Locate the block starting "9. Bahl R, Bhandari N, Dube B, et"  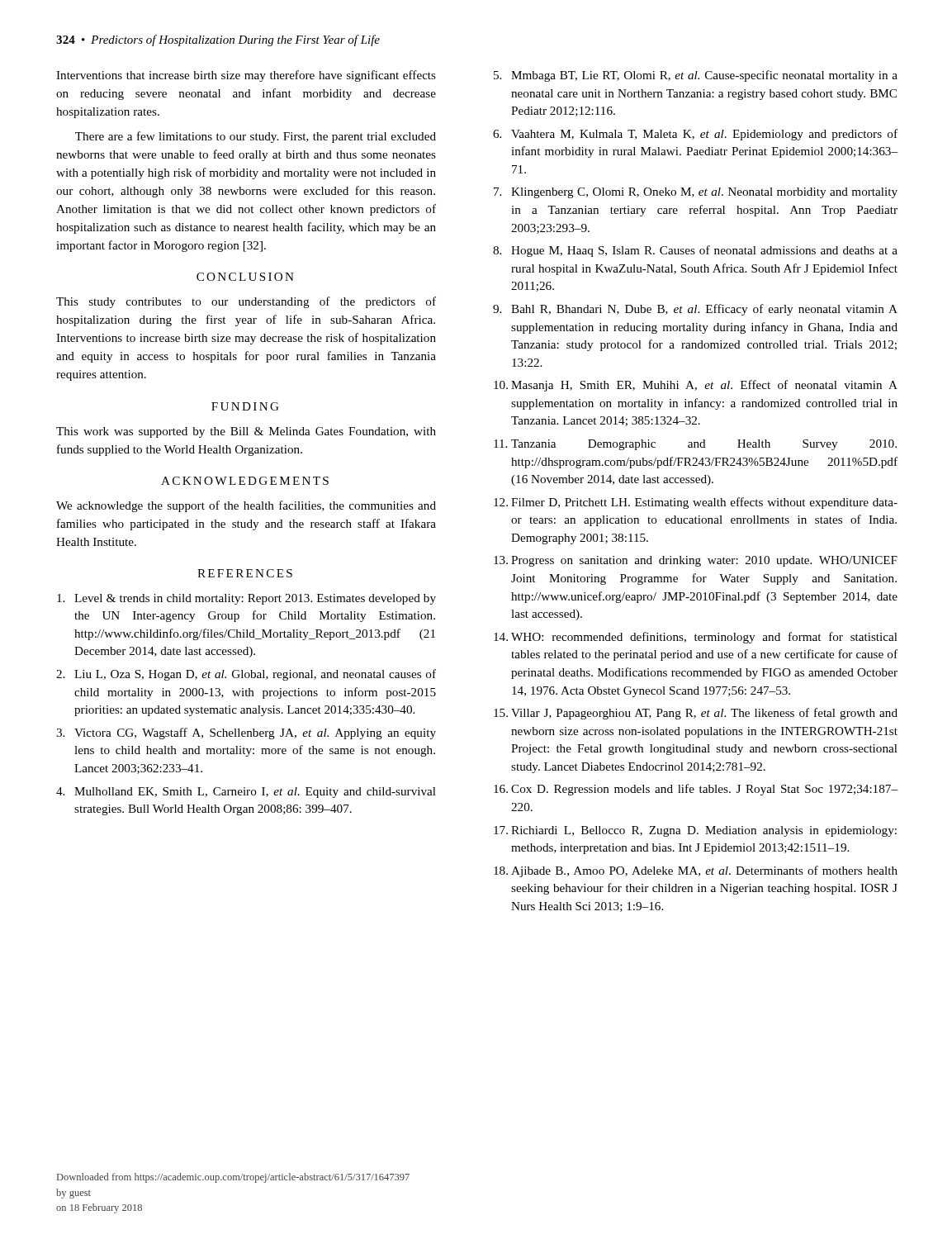[695, 335]
